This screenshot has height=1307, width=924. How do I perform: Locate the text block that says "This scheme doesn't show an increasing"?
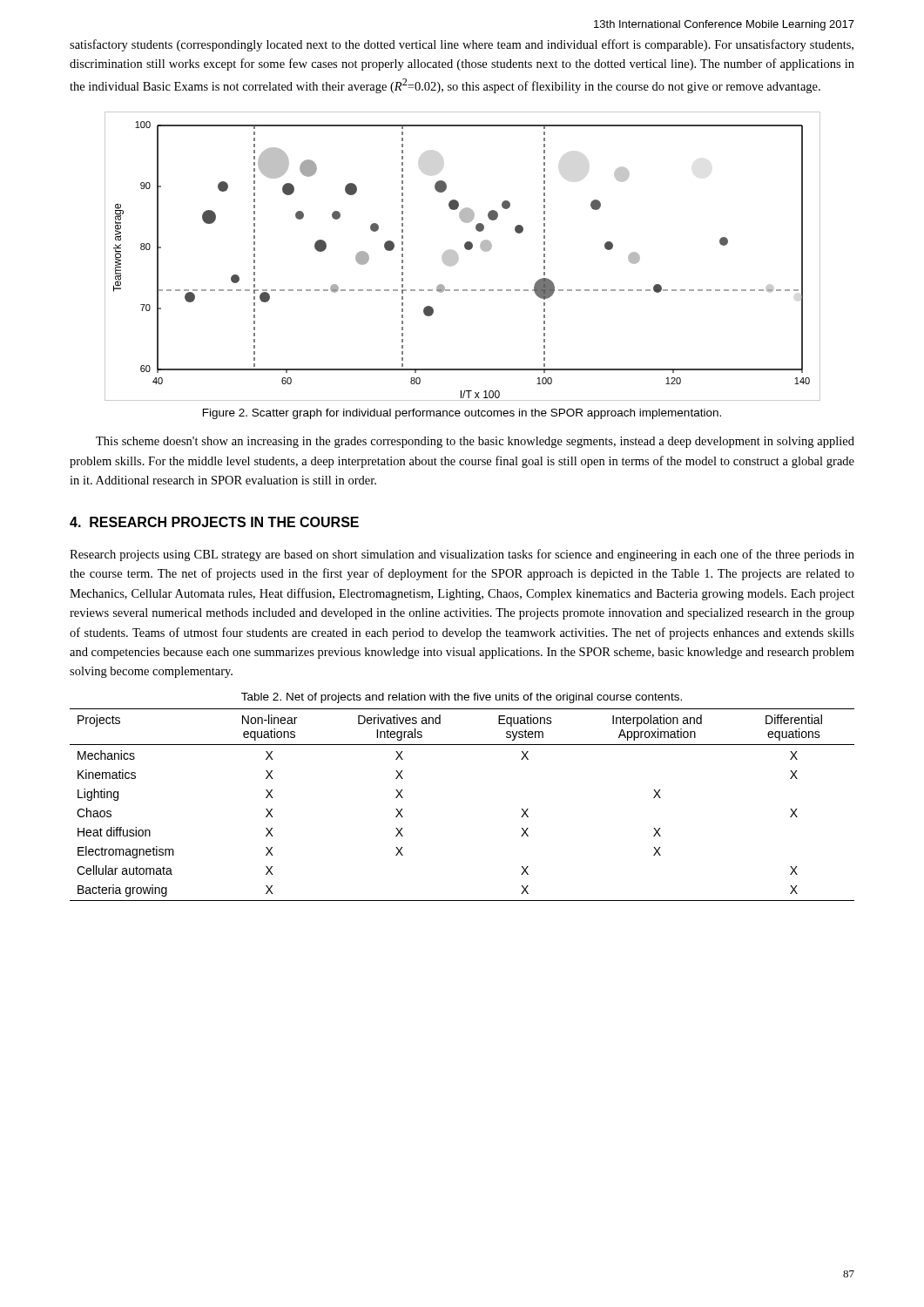(462, 461)
